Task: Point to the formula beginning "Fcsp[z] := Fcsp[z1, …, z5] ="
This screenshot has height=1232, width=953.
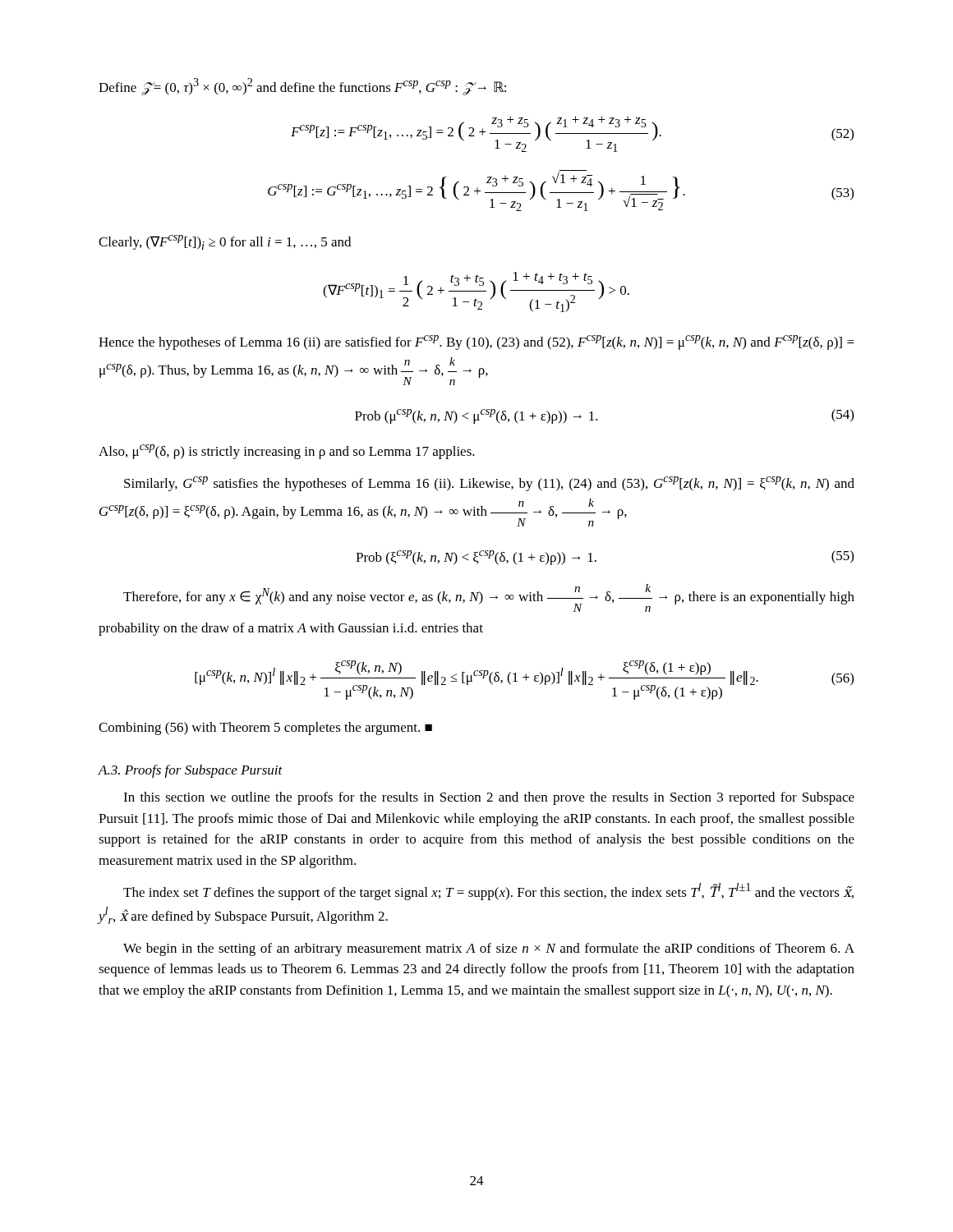Action: tap(476, 133)
